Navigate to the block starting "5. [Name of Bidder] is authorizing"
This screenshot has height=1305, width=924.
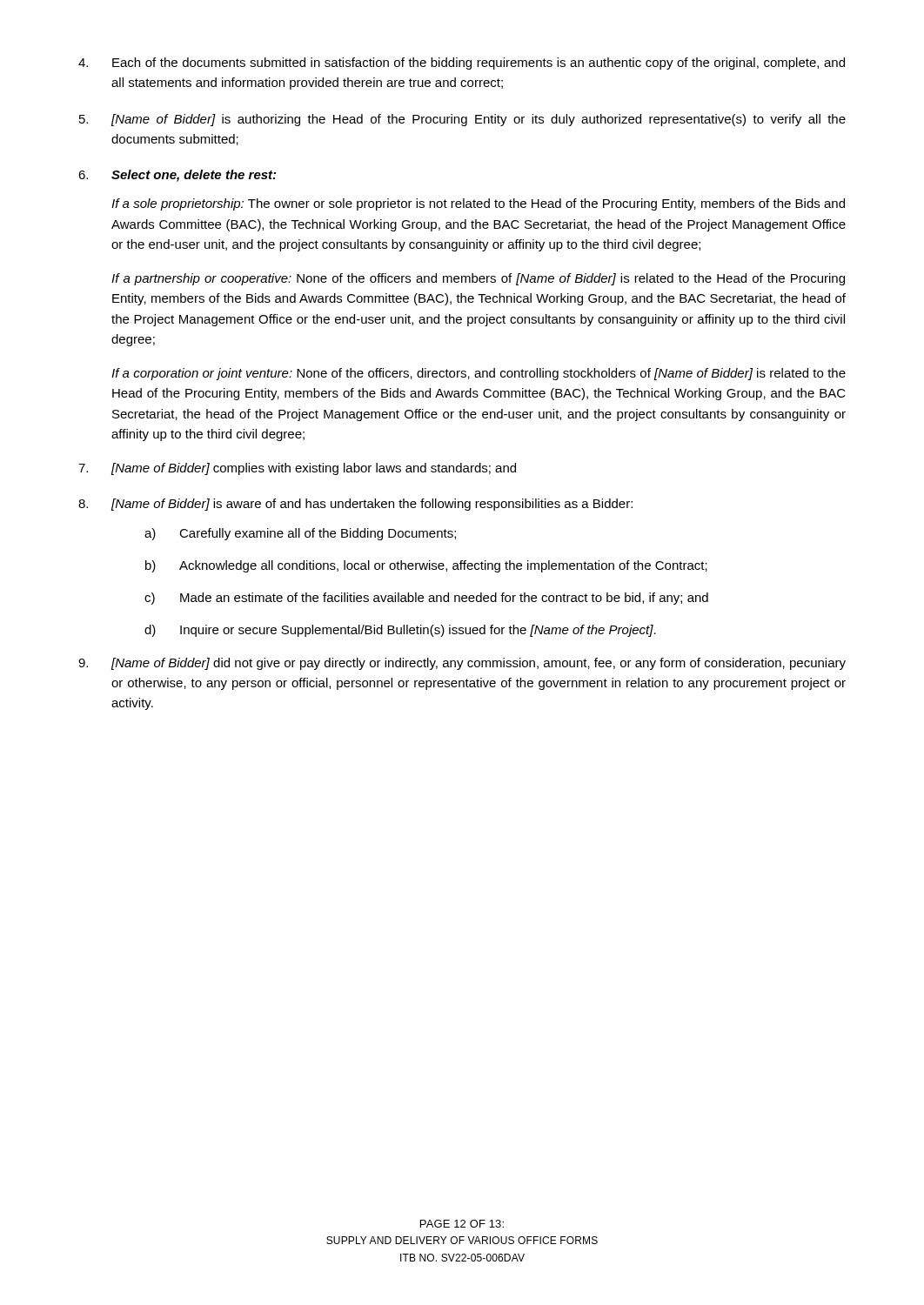[462, 129]
